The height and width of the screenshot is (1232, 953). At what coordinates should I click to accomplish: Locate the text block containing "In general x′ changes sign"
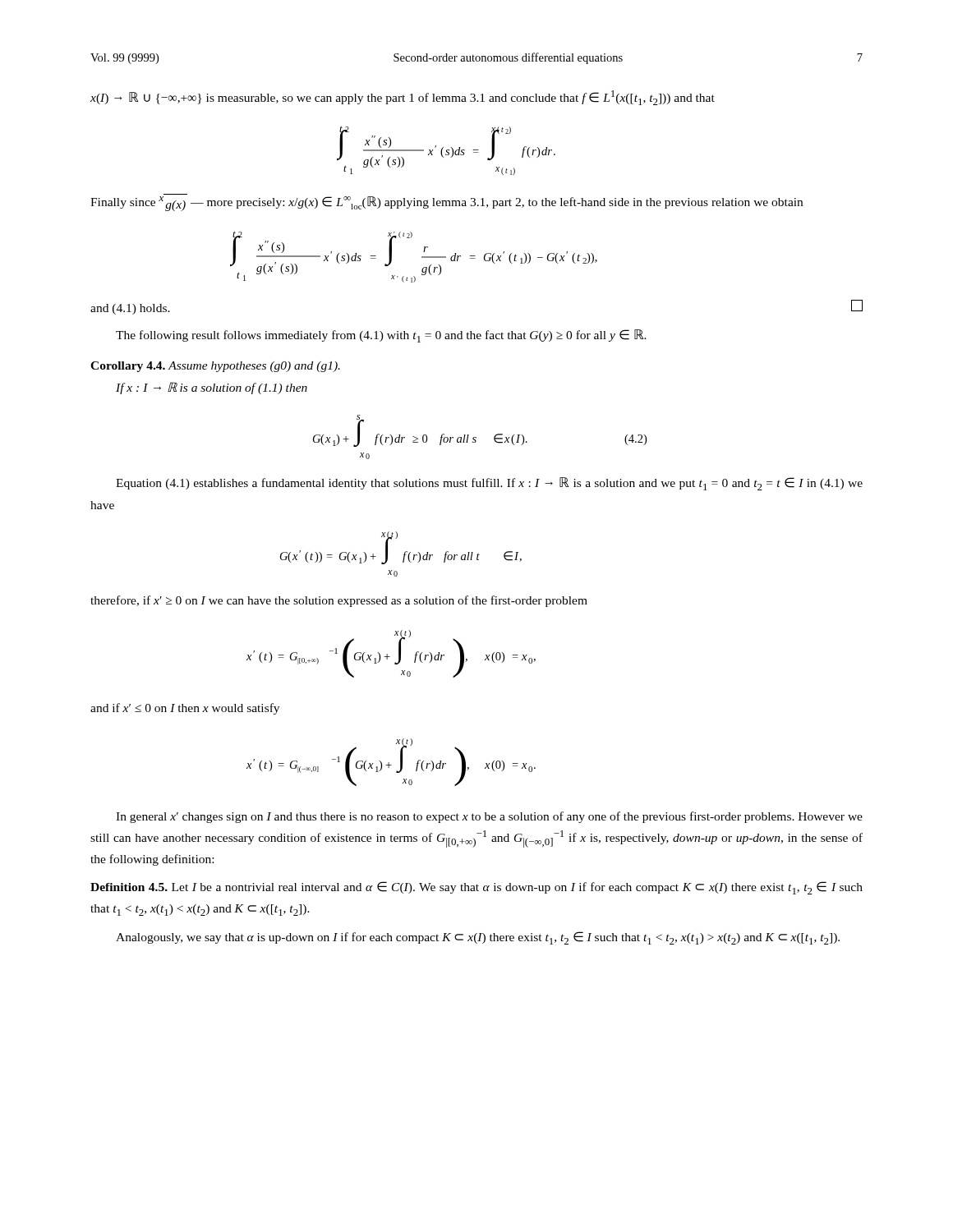[476, 837]
